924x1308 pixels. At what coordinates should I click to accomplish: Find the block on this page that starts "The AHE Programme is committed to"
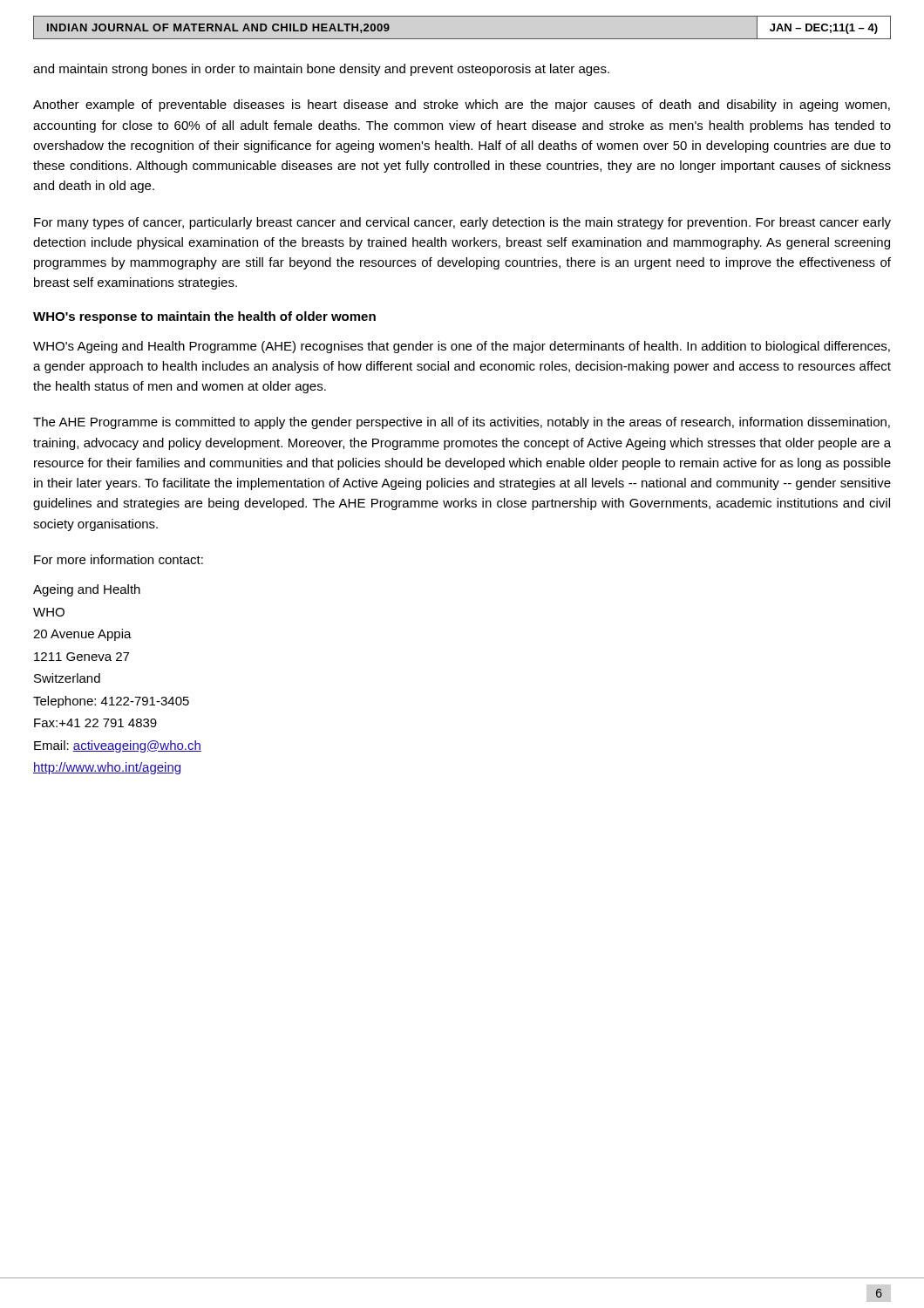pyautogui.click(x=462, y=473)
